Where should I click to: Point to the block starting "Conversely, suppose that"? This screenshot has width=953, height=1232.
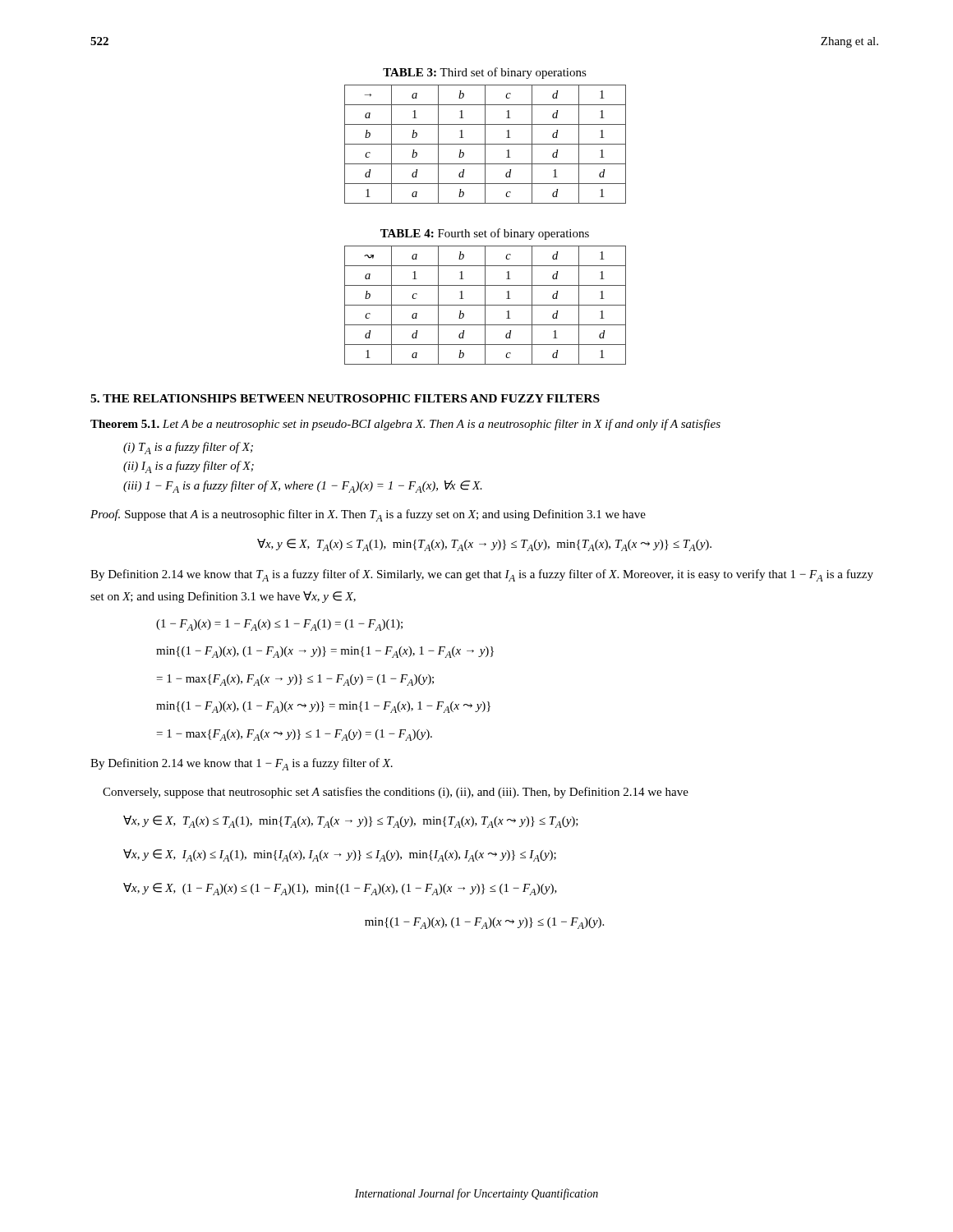click(x=389, y=792)
